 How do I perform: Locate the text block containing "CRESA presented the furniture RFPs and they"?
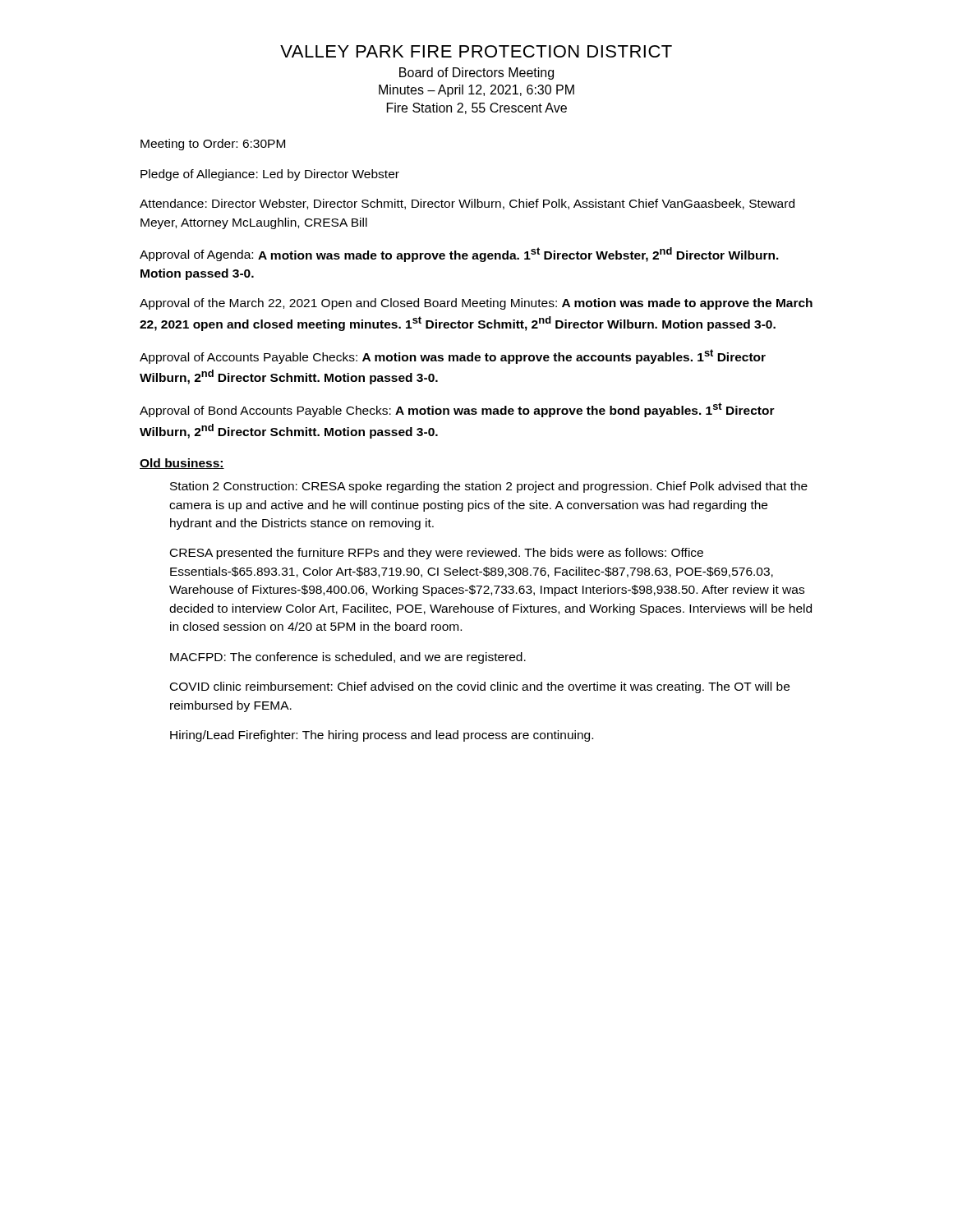[x=491, y=590]
